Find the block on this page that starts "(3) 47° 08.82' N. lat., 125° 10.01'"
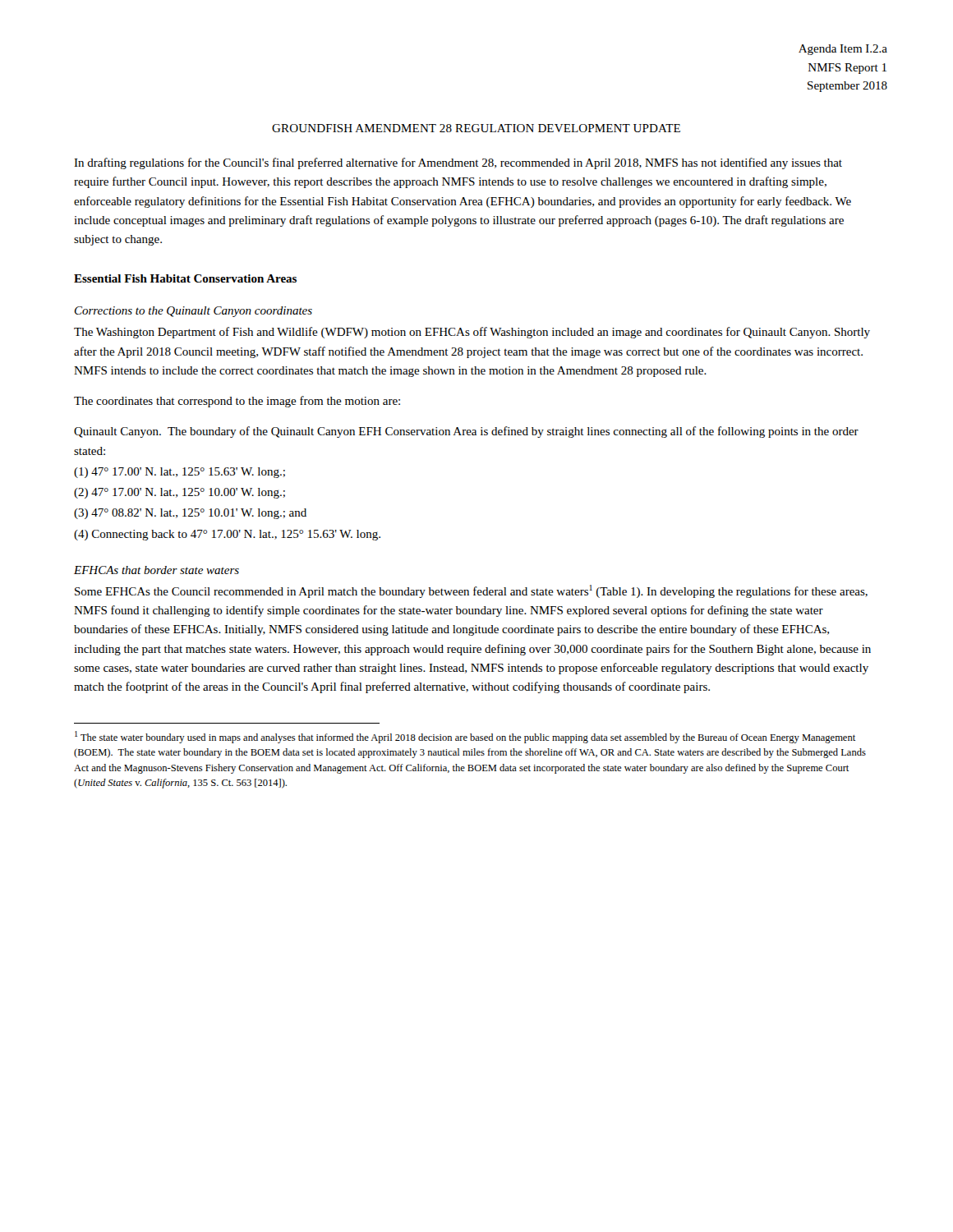Screen dimensions: 1232x953 [190, 513]
